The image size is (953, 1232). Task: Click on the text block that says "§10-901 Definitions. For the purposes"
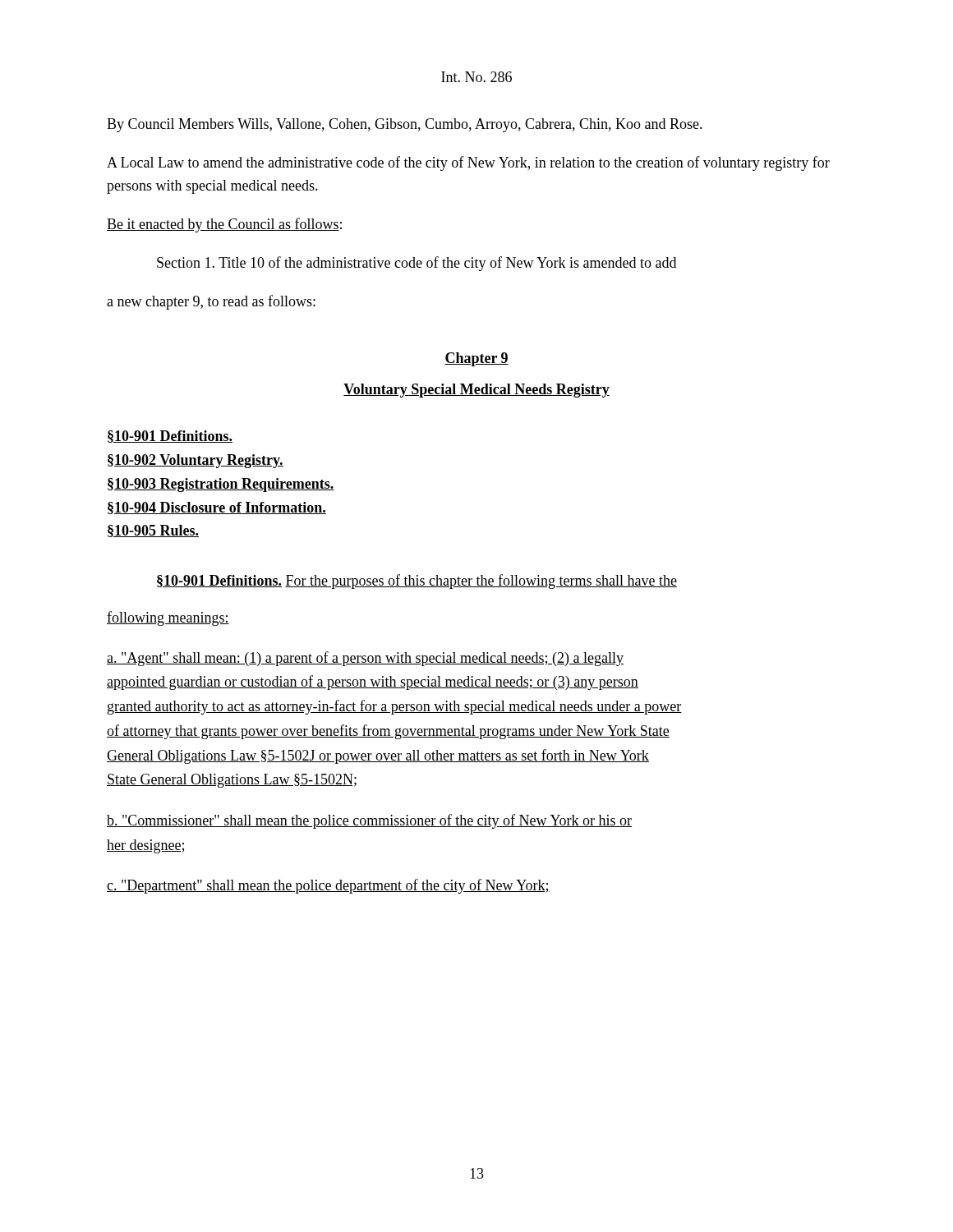[417, 582]
